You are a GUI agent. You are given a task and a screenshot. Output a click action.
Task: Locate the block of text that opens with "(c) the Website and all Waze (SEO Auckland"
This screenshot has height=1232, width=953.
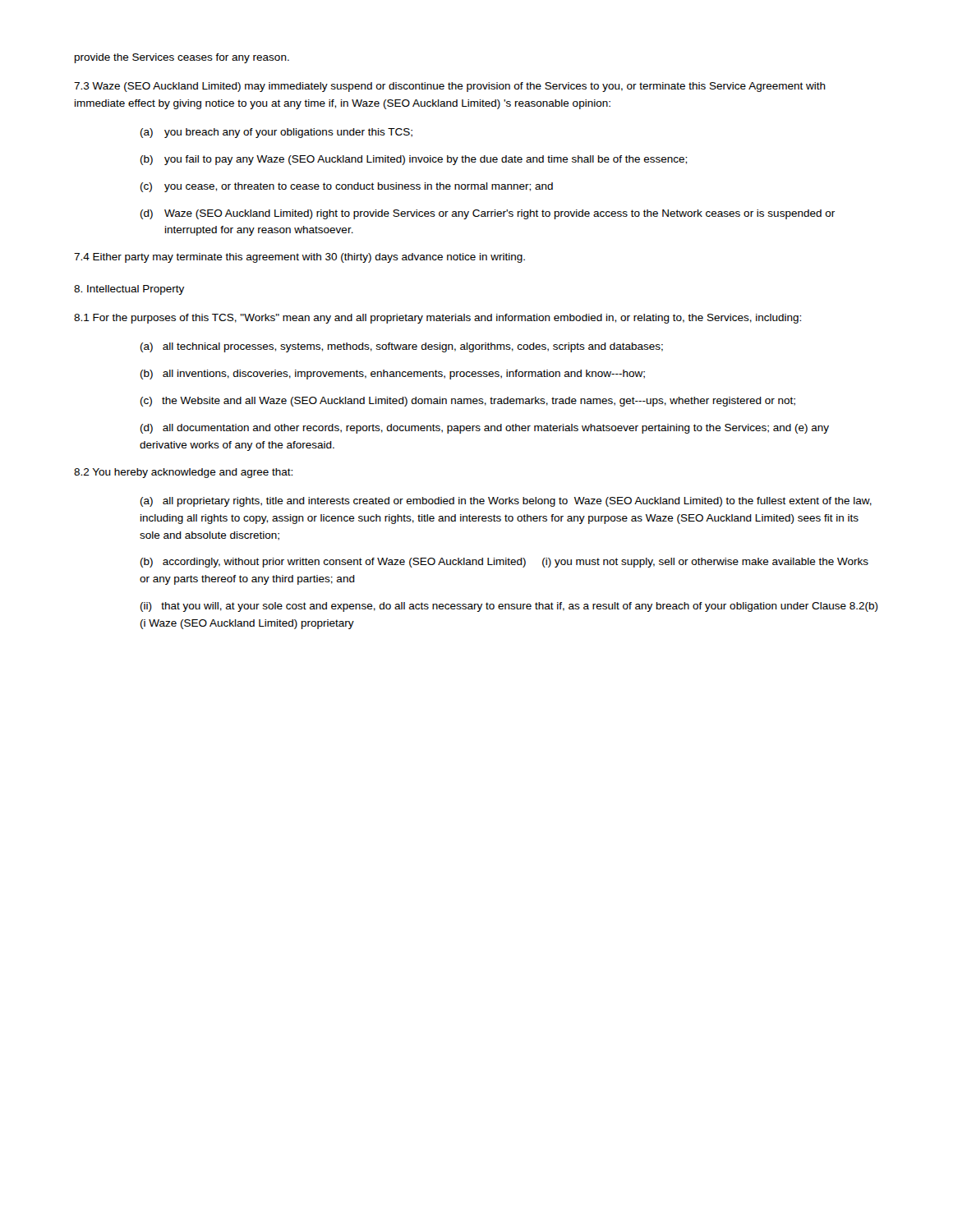click(468, 400)
